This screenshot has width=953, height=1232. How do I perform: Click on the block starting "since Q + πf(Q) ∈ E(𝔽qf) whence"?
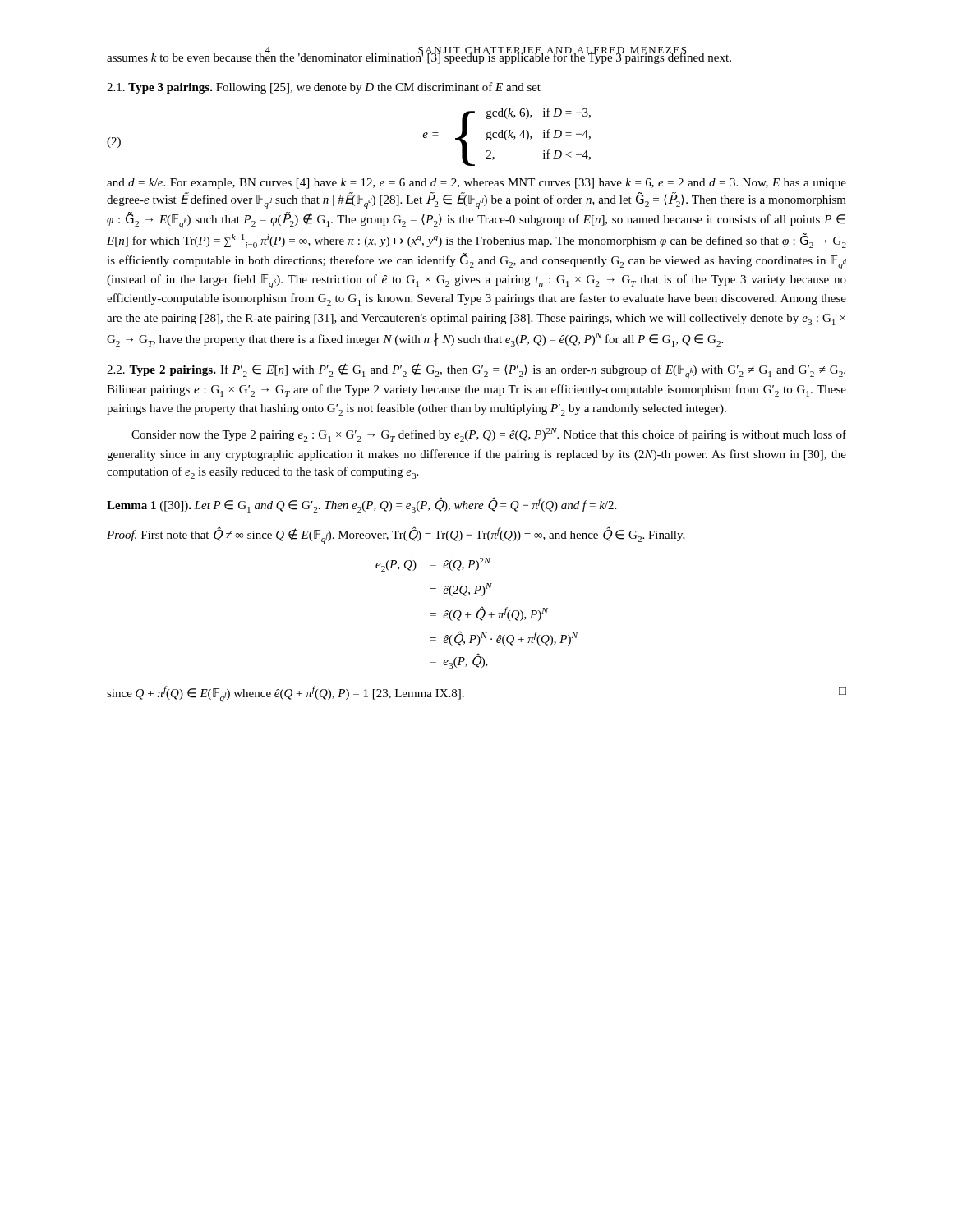pos(290,695)
